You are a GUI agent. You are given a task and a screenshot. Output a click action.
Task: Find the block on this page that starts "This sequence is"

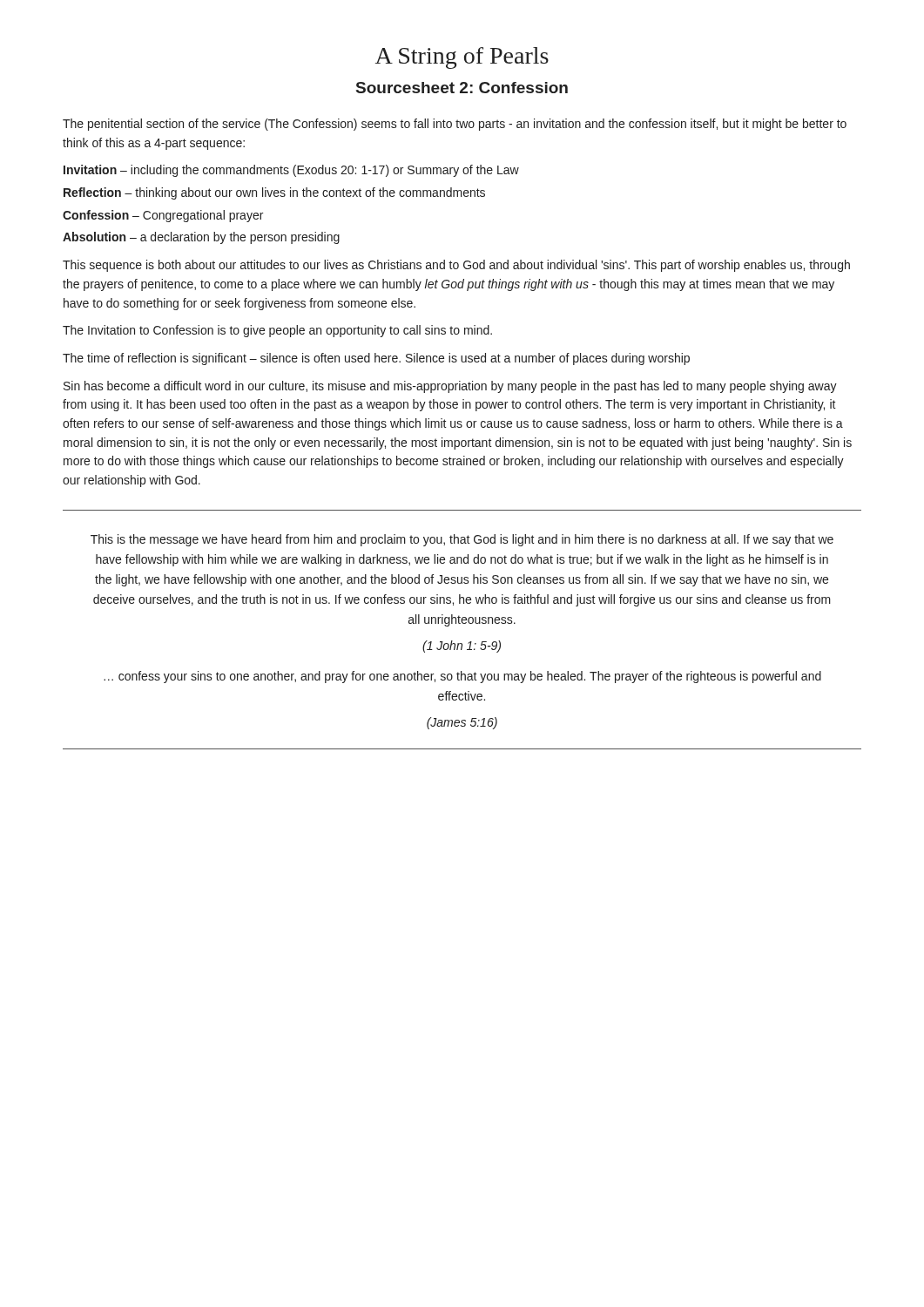462,285
